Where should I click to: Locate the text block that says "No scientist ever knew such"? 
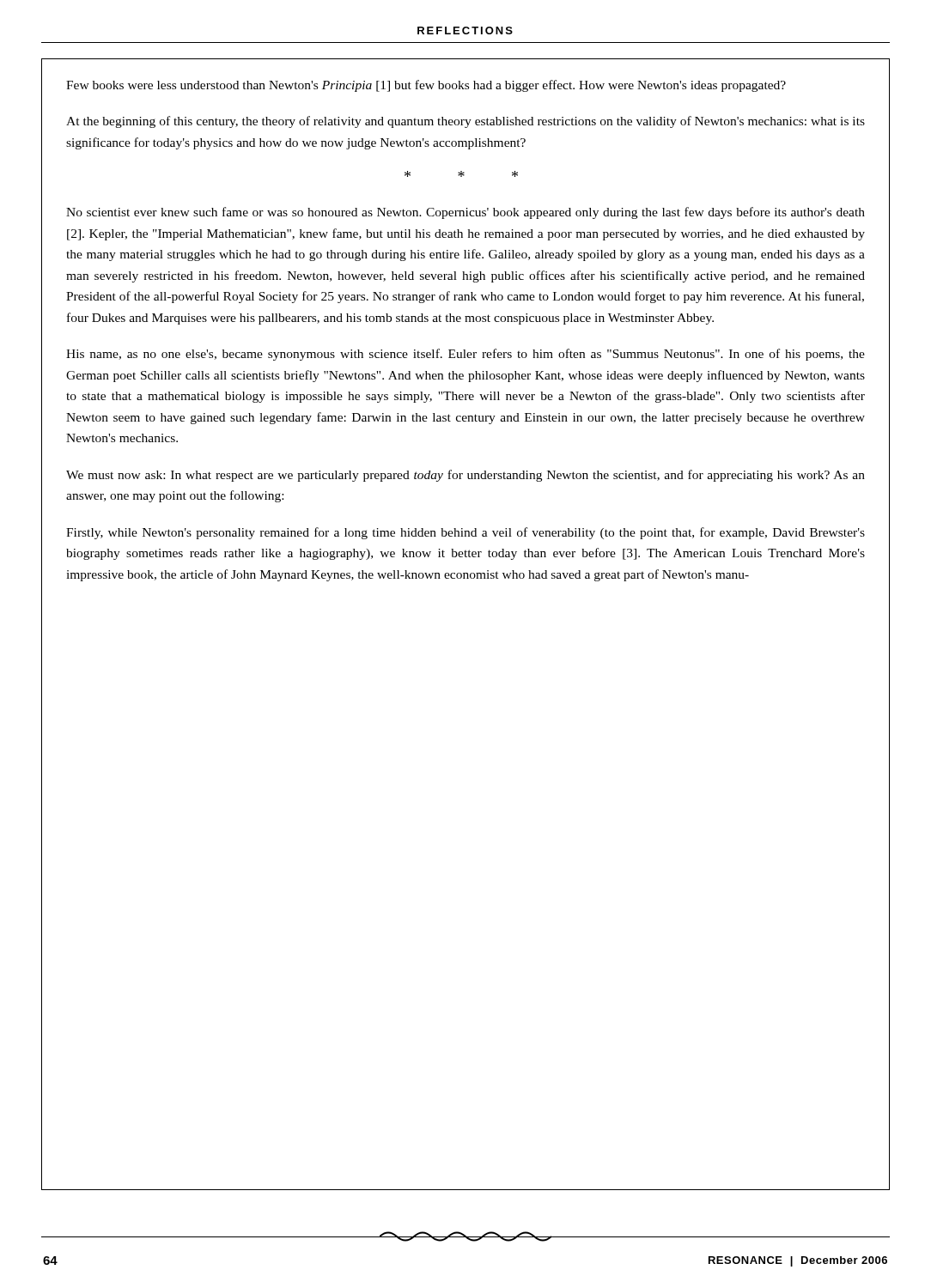click(466, 265)
